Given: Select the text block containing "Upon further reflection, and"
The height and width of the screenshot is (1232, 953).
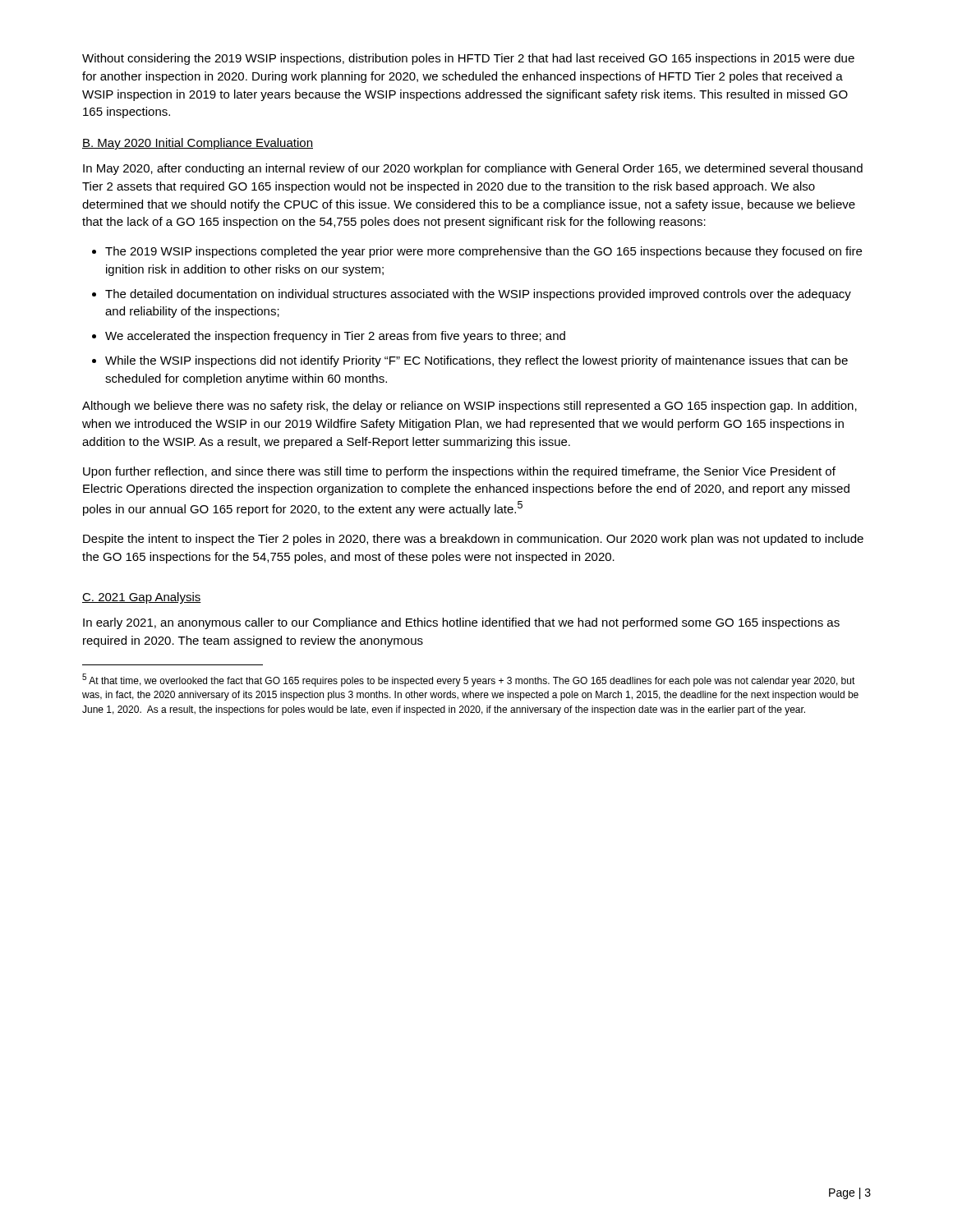Looking at the screenshot, I should pyautogui.click(x=476, y=490).
